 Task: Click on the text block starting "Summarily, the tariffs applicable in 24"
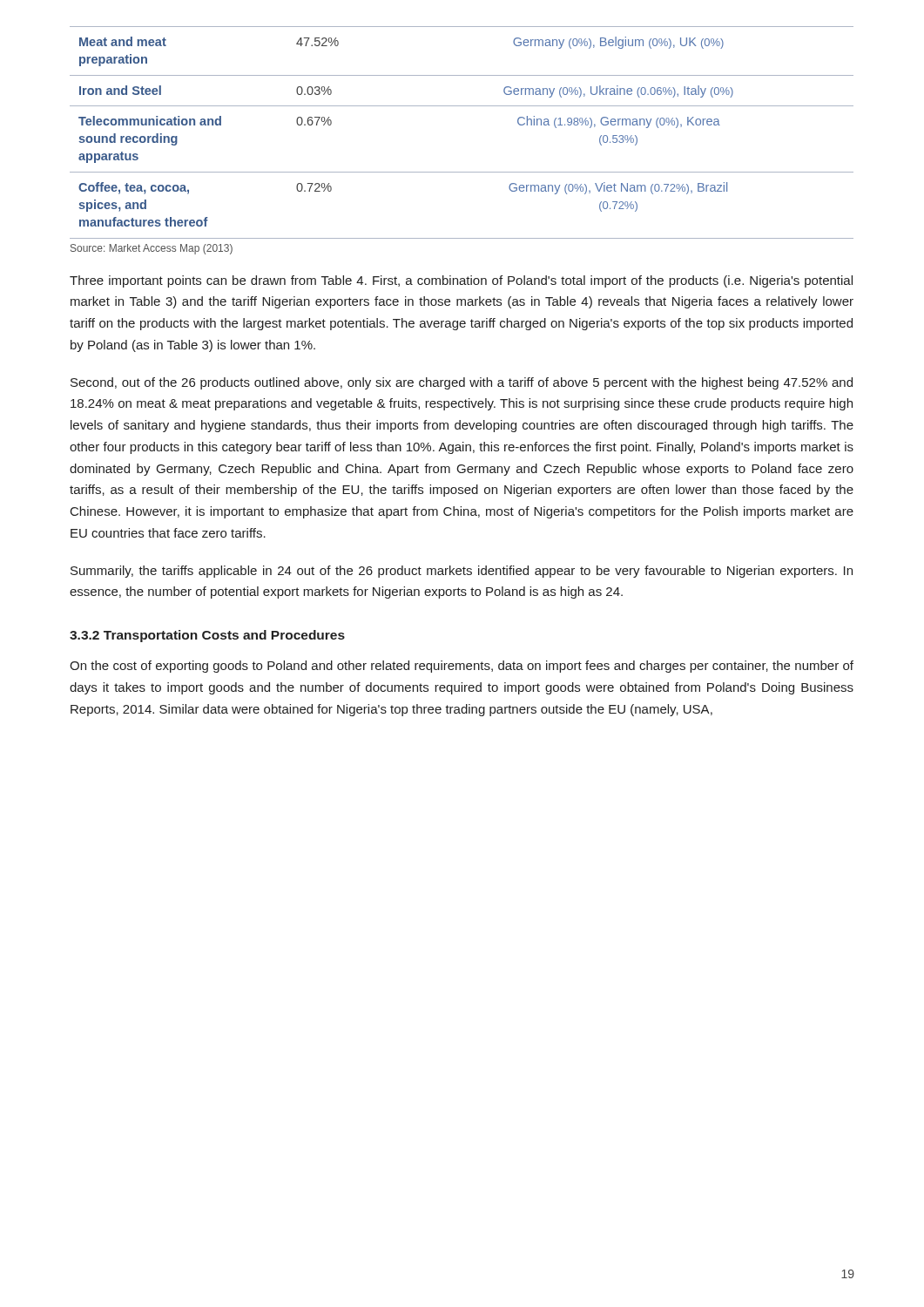click(x=462, y=581)
